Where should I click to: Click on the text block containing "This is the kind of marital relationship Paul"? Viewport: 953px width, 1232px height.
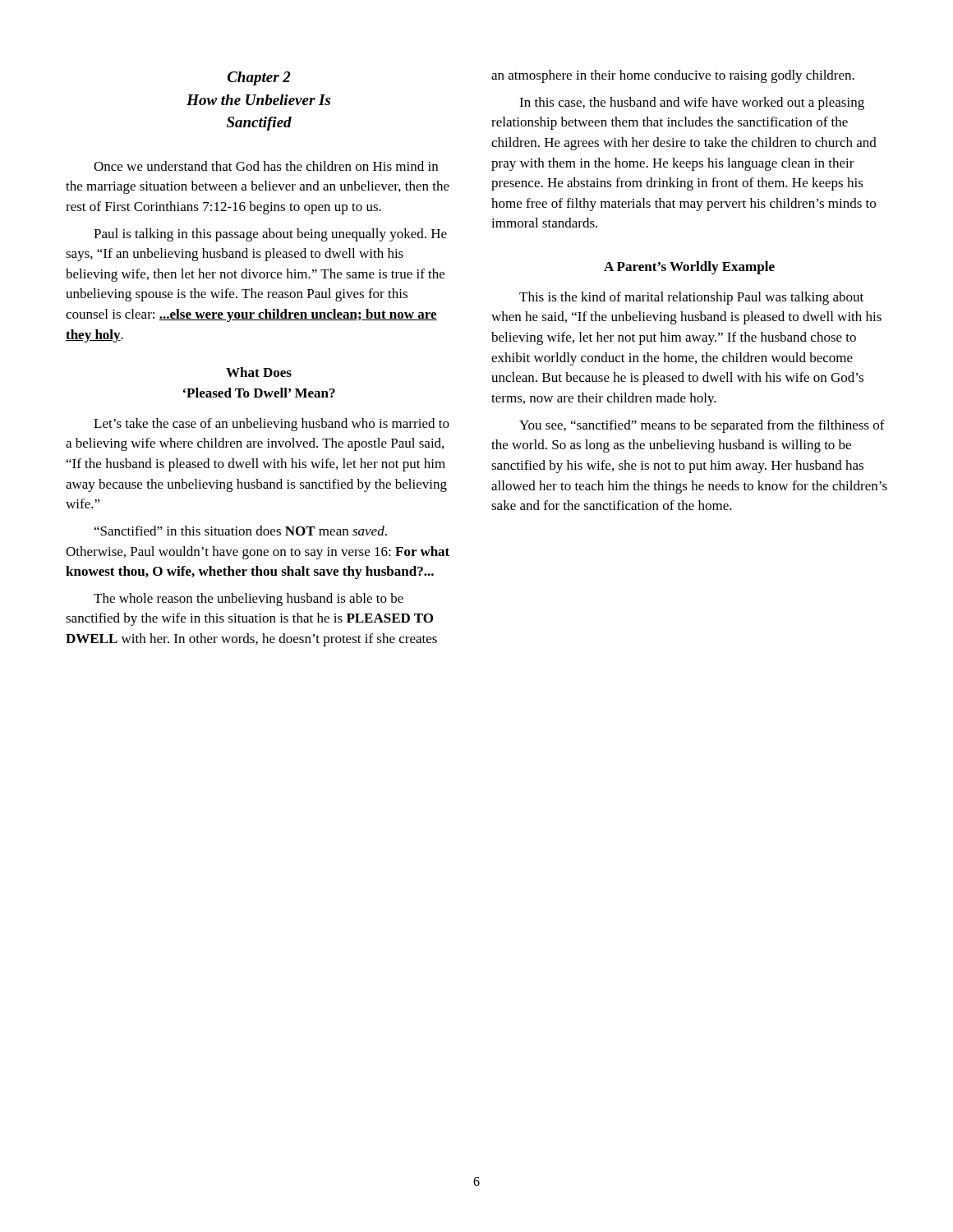click(687, 347)
